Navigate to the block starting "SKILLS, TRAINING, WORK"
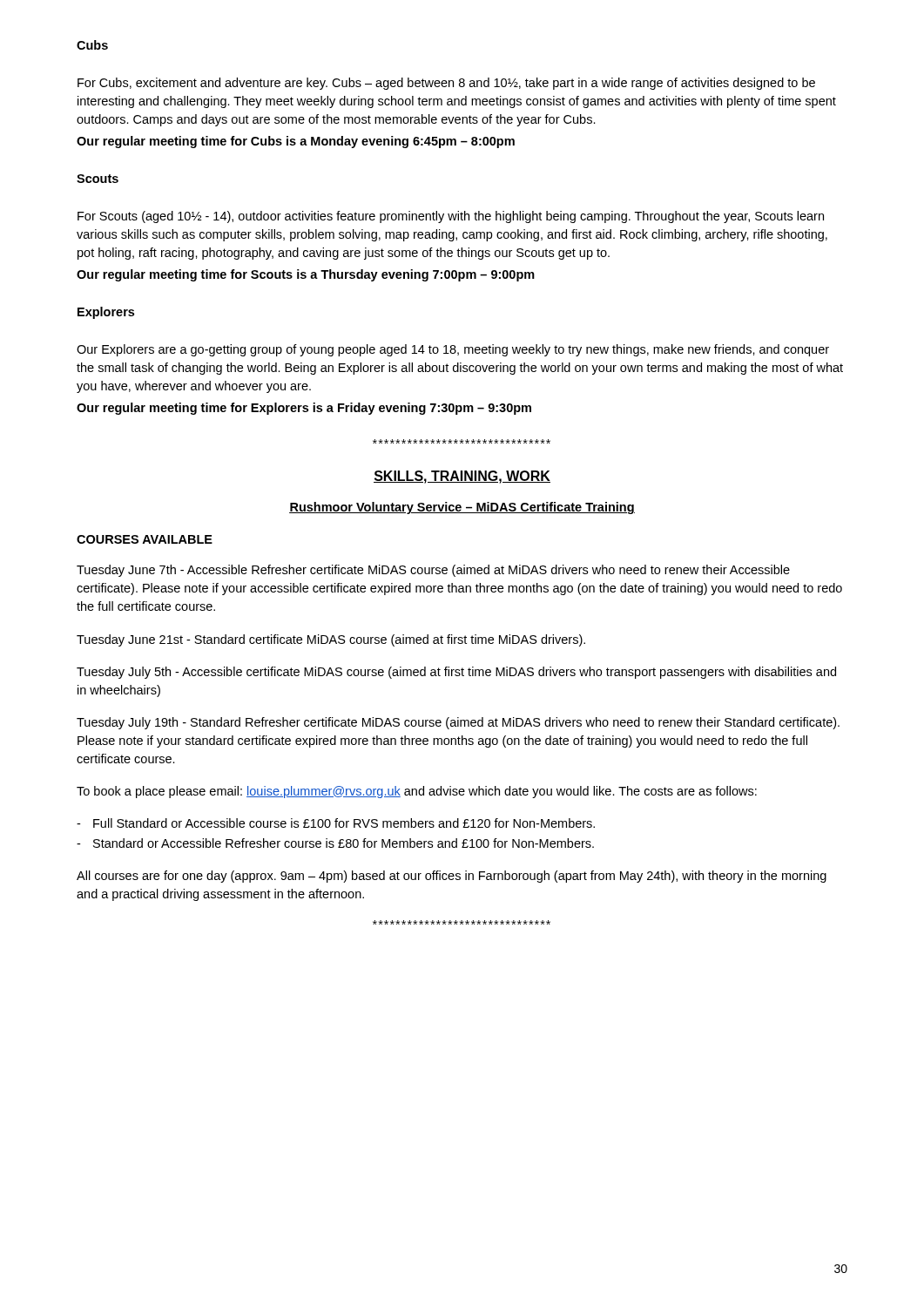924x1307 pixels. [462, 476]
